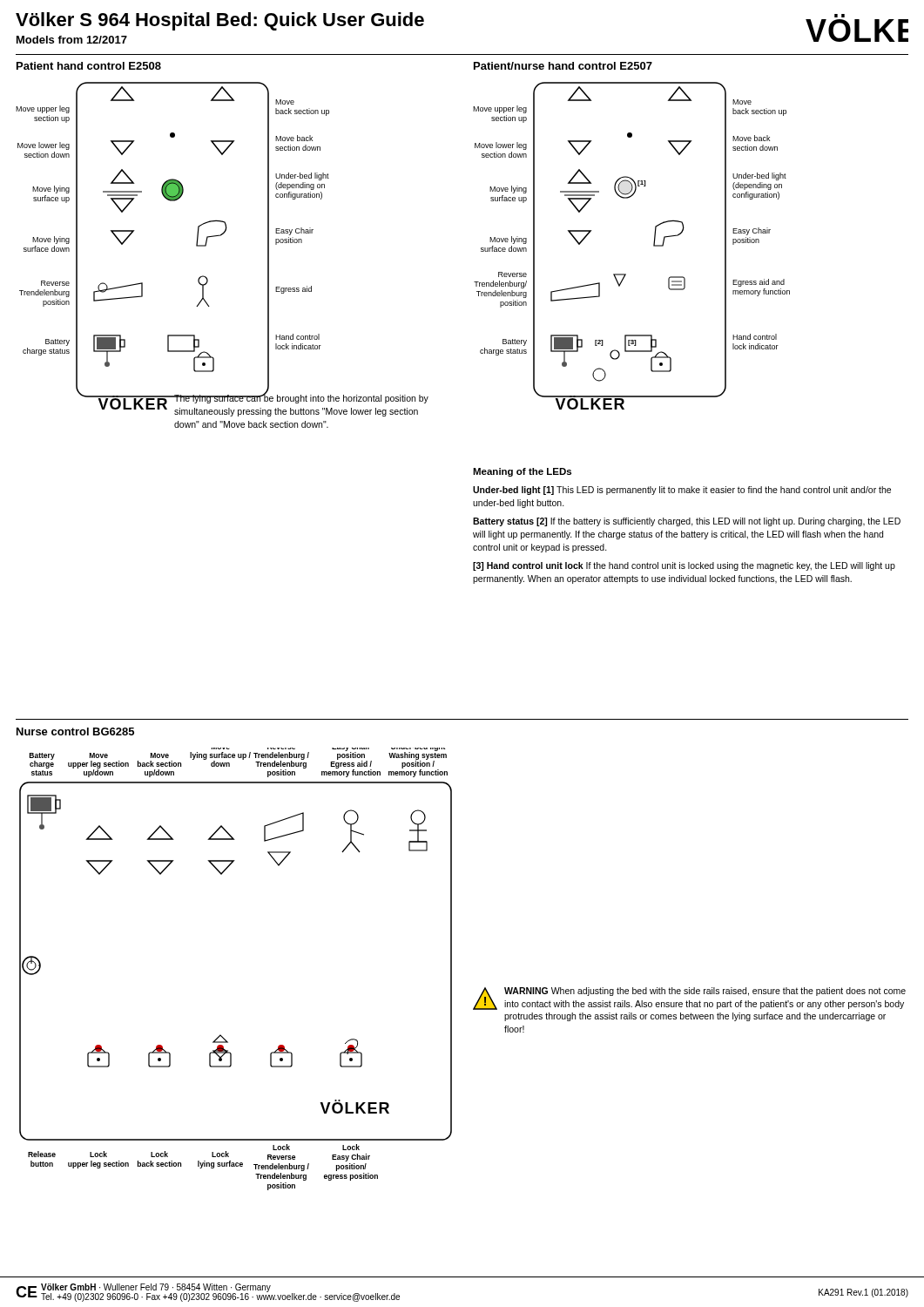924x1307 pixels.
Task: Point to the title beginning "Völker S 964 Hospital"
Action: click(x=220, y=20)
